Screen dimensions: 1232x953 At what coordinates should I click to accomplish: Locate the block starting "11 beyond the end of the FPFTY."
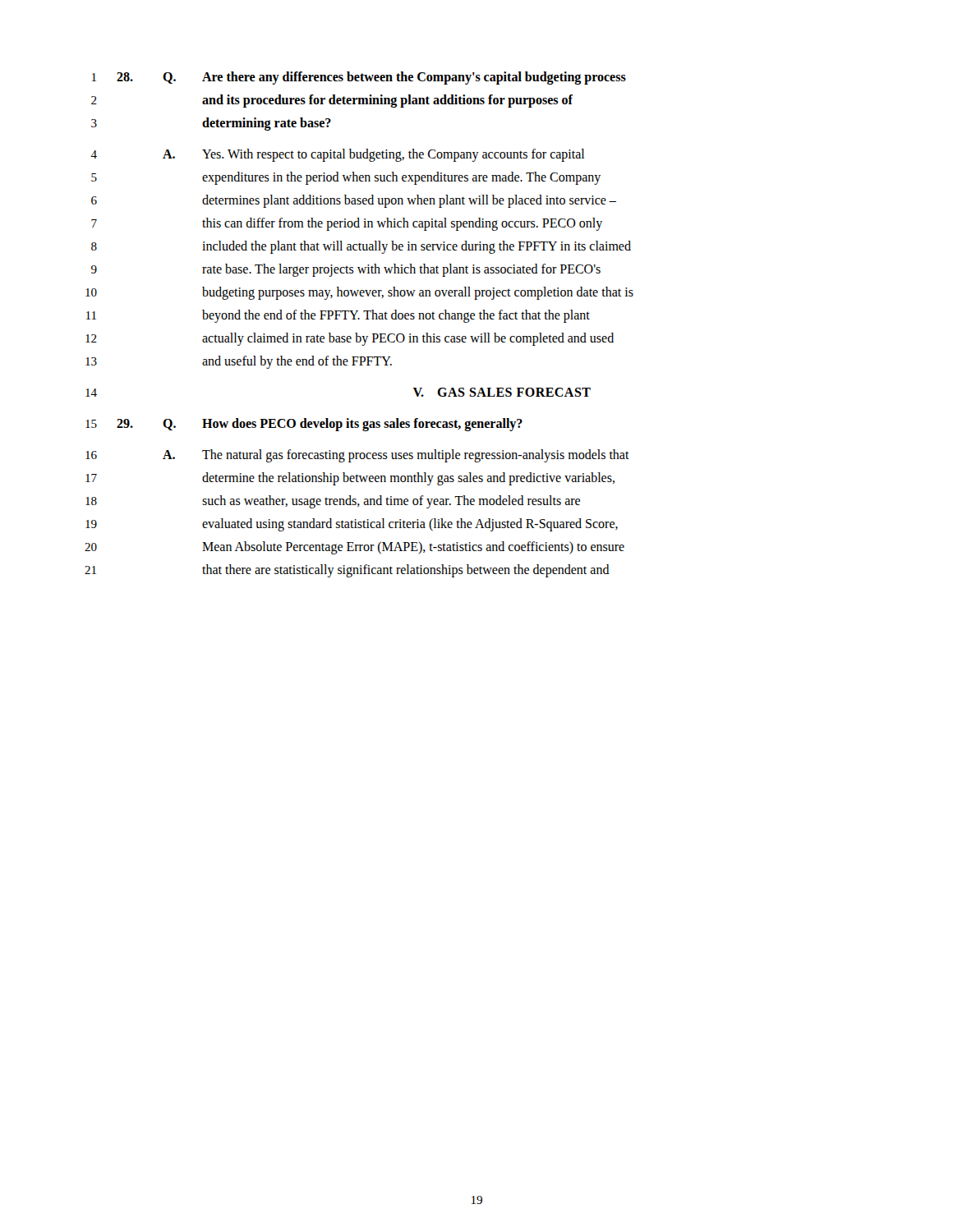(x=476, y=315)
